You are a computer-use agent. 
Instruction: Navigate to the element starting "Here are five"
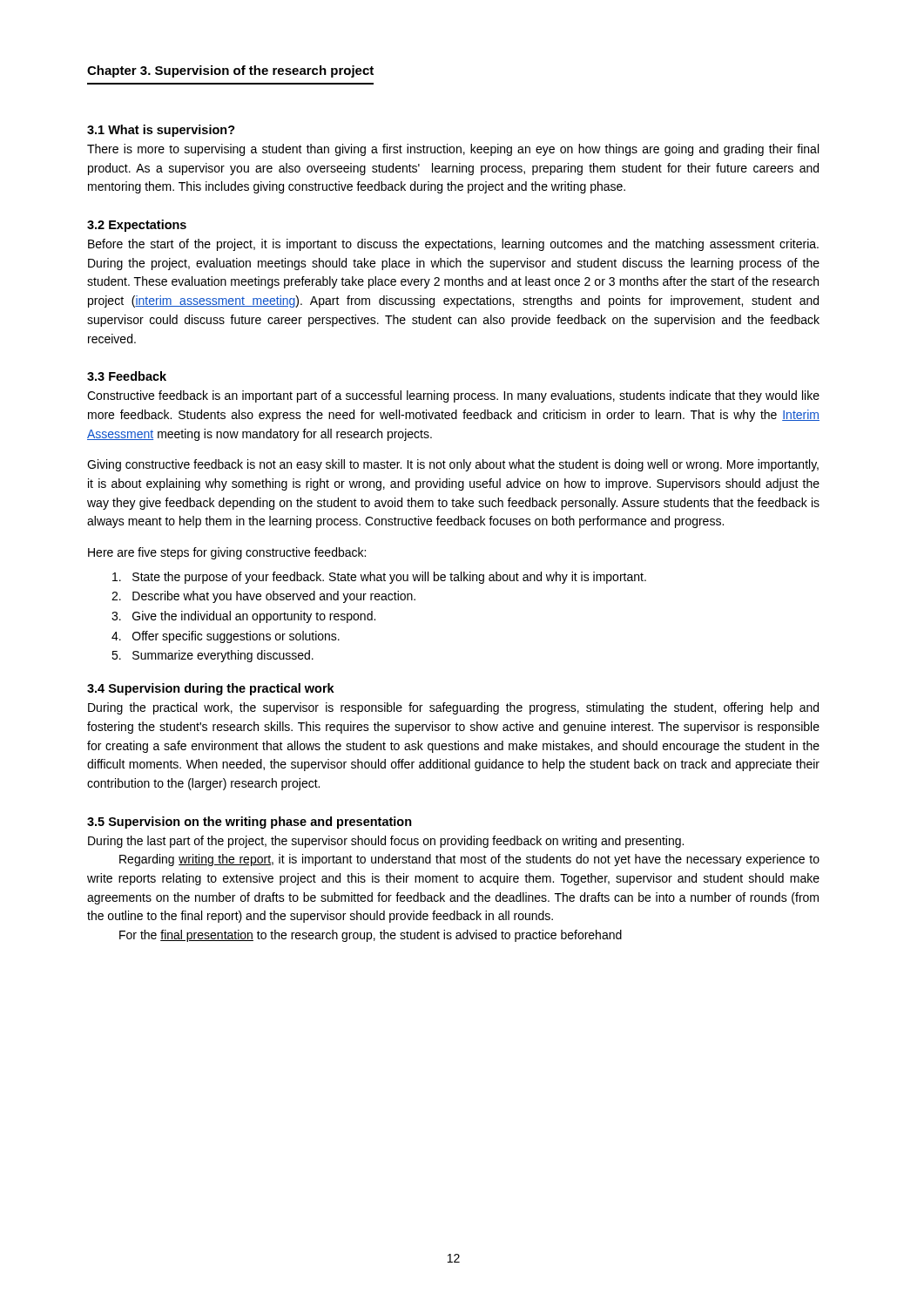pyautogui.click(x=227, y=552)
